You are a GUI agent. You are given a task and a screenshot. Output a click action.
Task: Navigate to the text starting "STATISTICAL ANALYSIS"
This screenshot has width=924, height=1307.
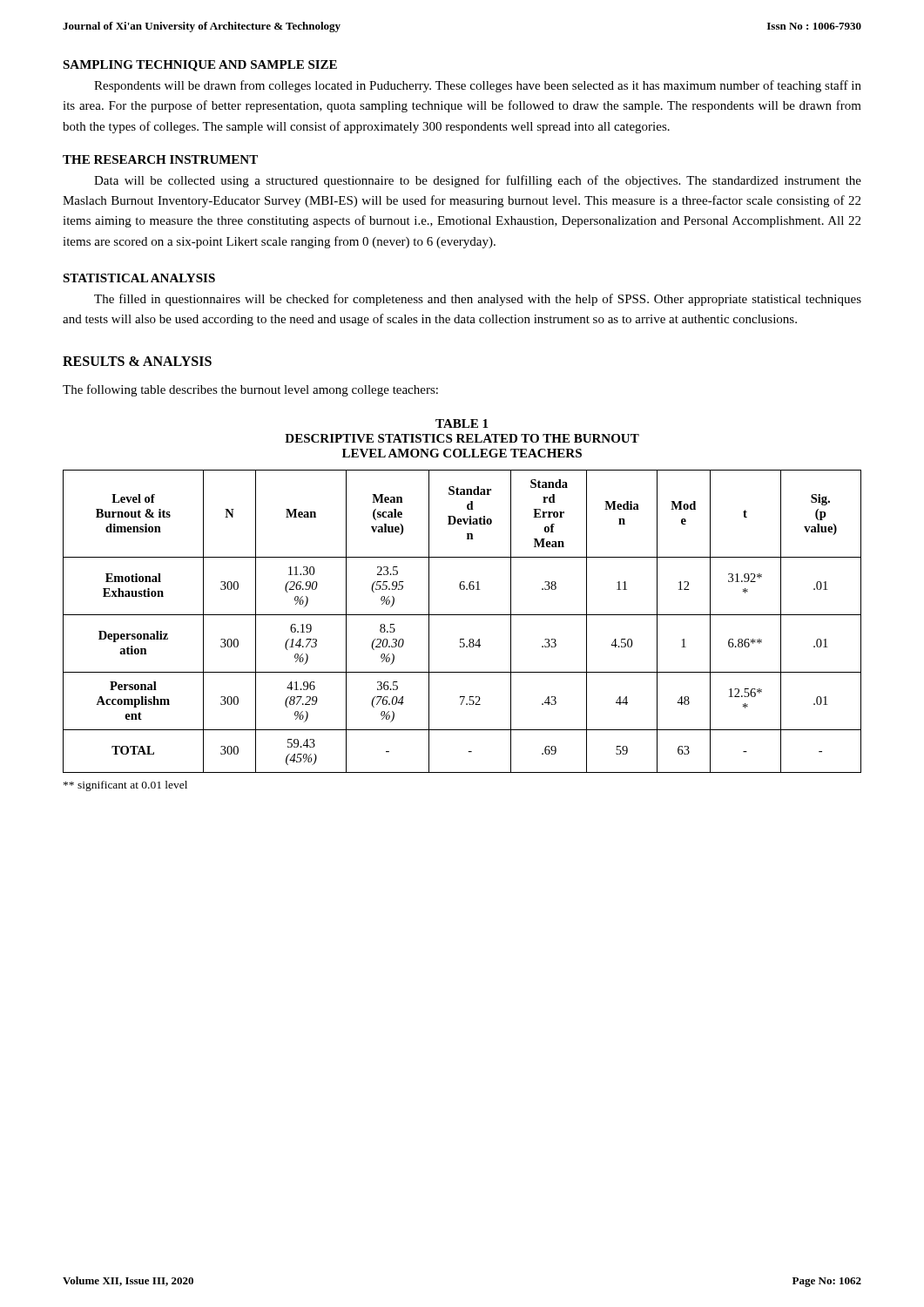tap(139, 278)
